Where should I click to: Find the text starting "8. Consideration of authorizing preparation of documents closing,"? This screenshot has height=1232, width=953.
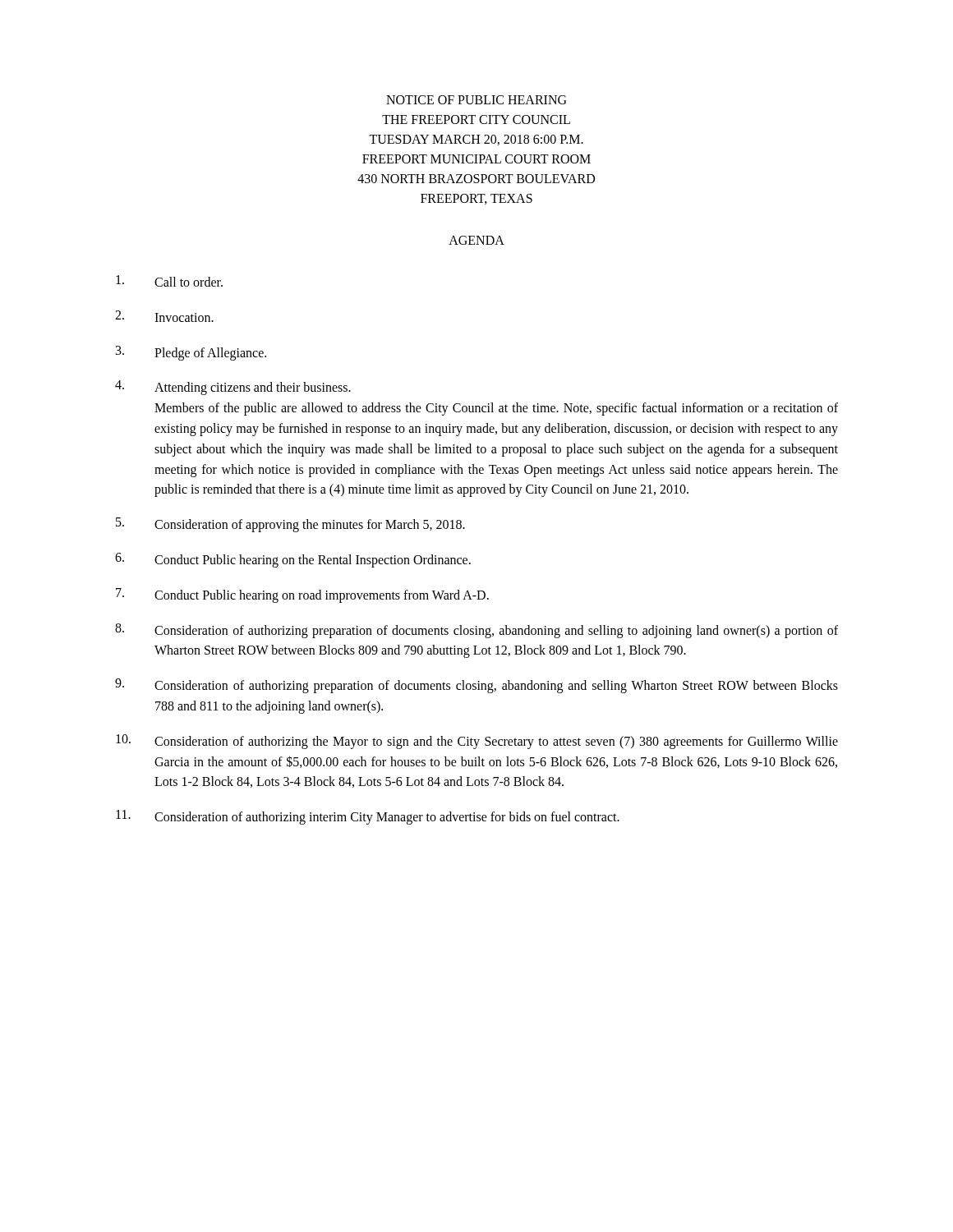tap(476, 641)
